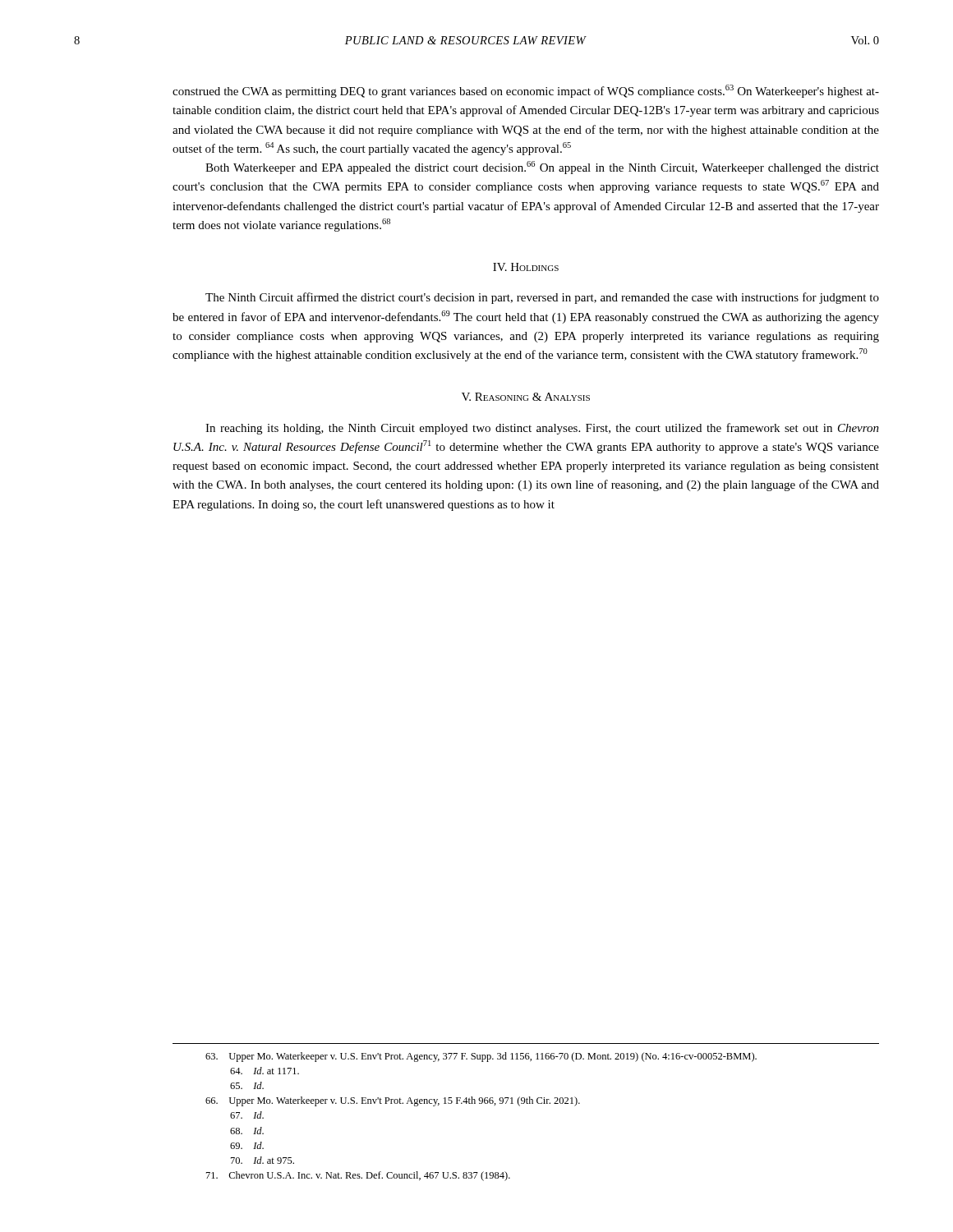The height and width of the screenshot is (1232, 953).
Task: Select the block starting "IV. Holdings"
Action: (526, 267)
